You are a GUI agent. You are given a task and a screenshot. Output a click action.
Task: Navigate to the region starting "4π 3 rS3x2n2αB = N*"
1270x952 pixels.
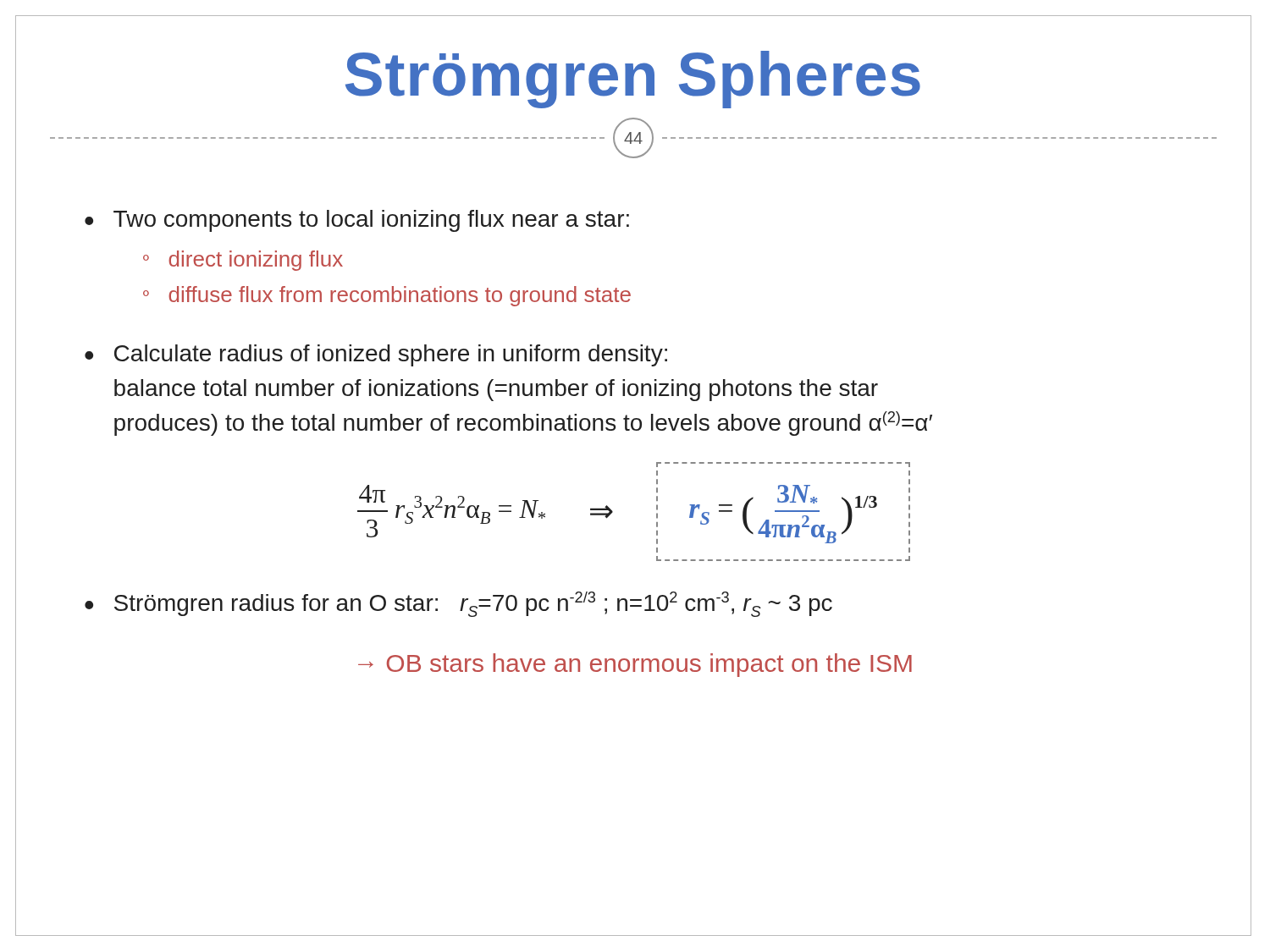point(783,465)
